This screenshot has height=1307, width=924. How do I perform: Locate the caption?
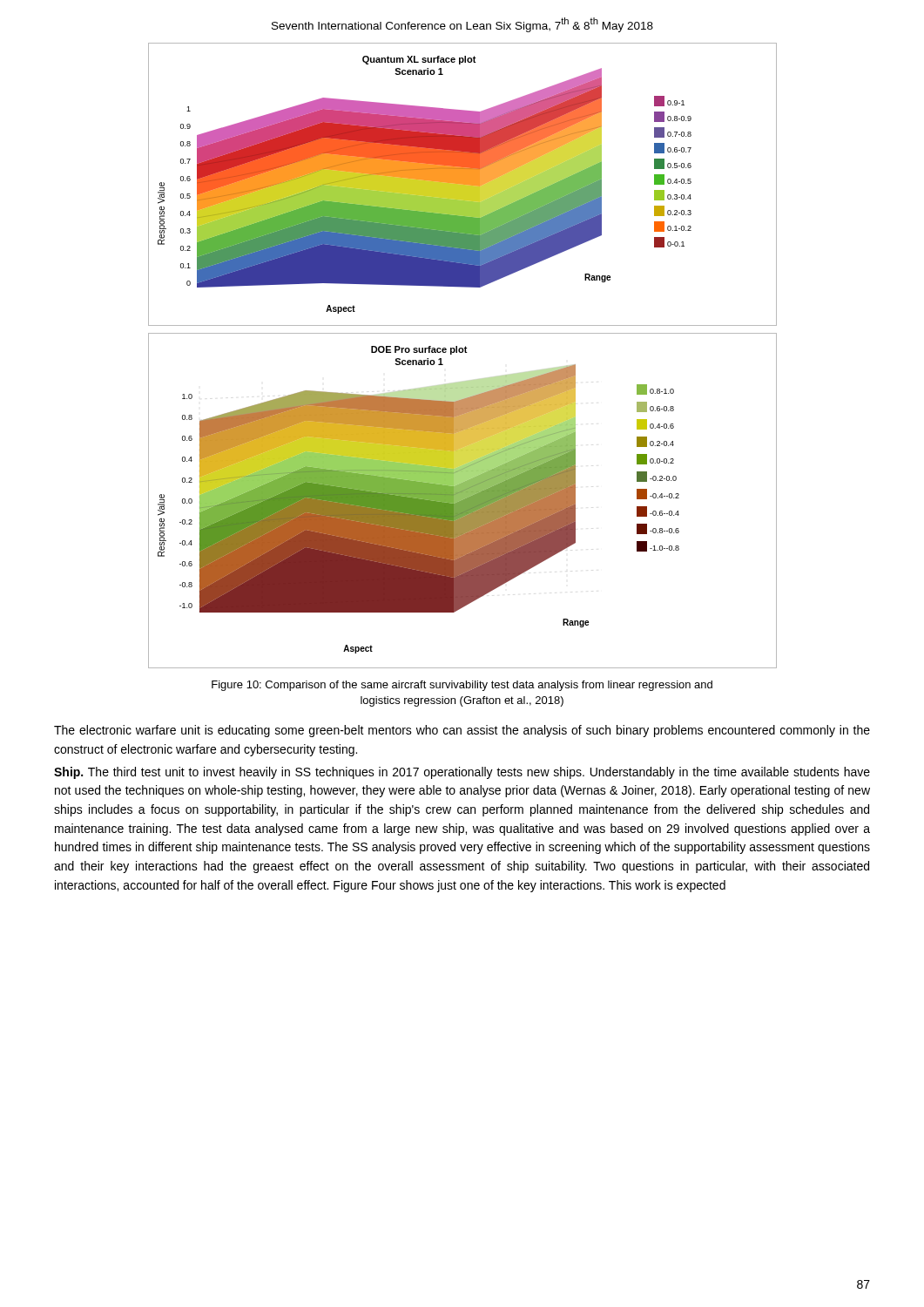coord(462,692)
